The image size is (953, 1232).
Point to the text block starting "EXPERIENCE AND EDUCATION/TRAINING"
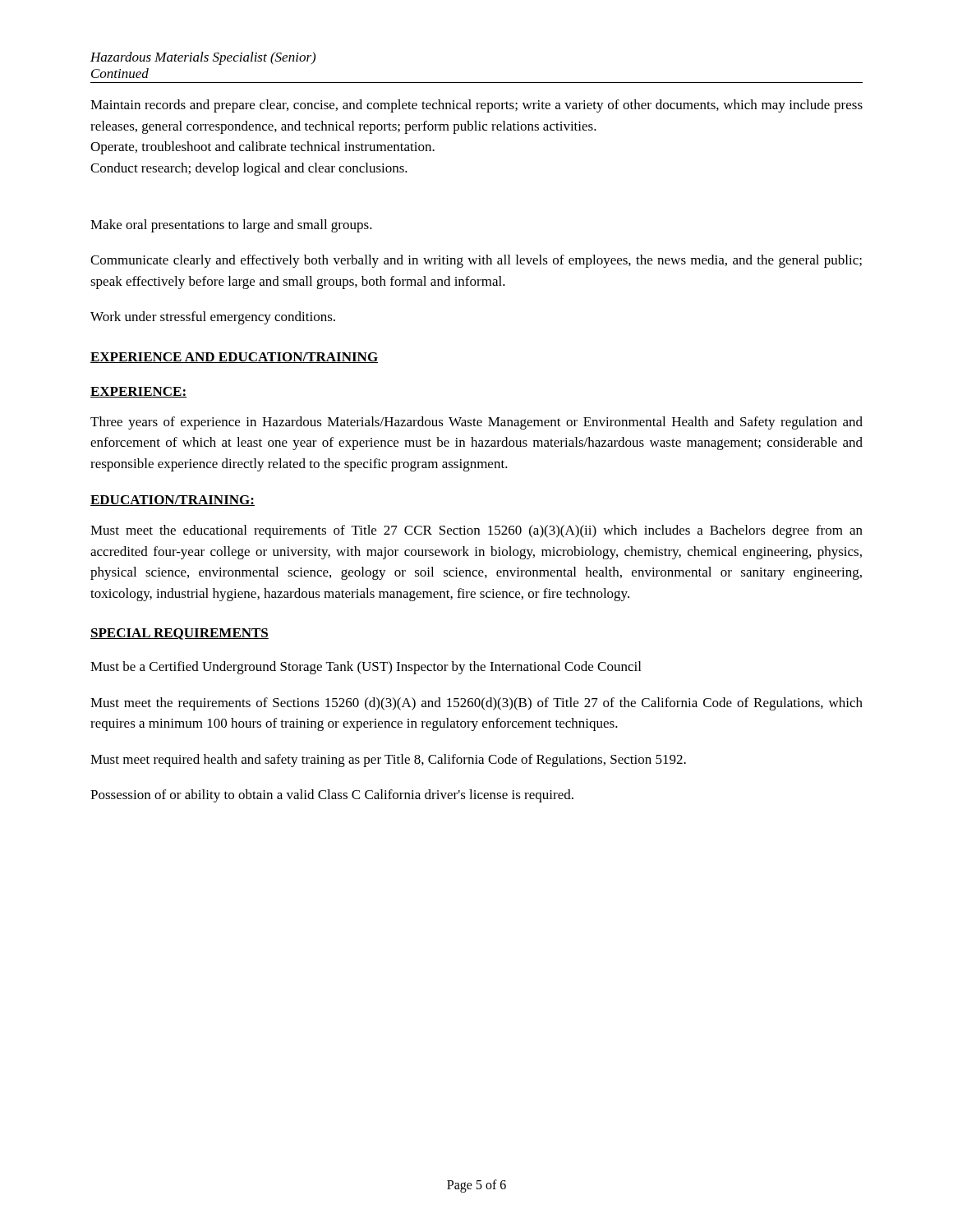click(234, 357)
